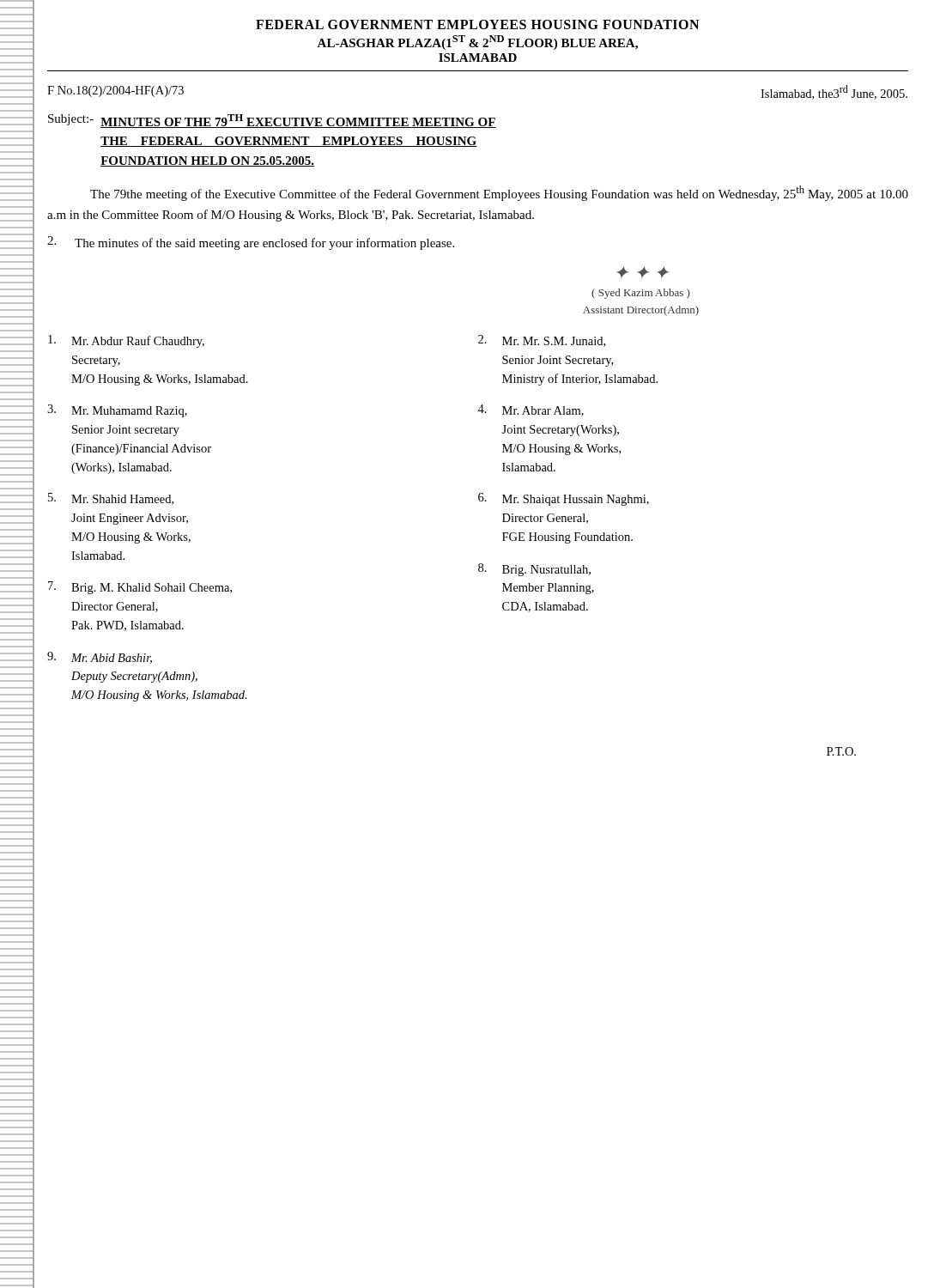
Task: Point to the text block starting "5. Mr. Shahid"
Action: pyautogui.click(x=119, y=528)
